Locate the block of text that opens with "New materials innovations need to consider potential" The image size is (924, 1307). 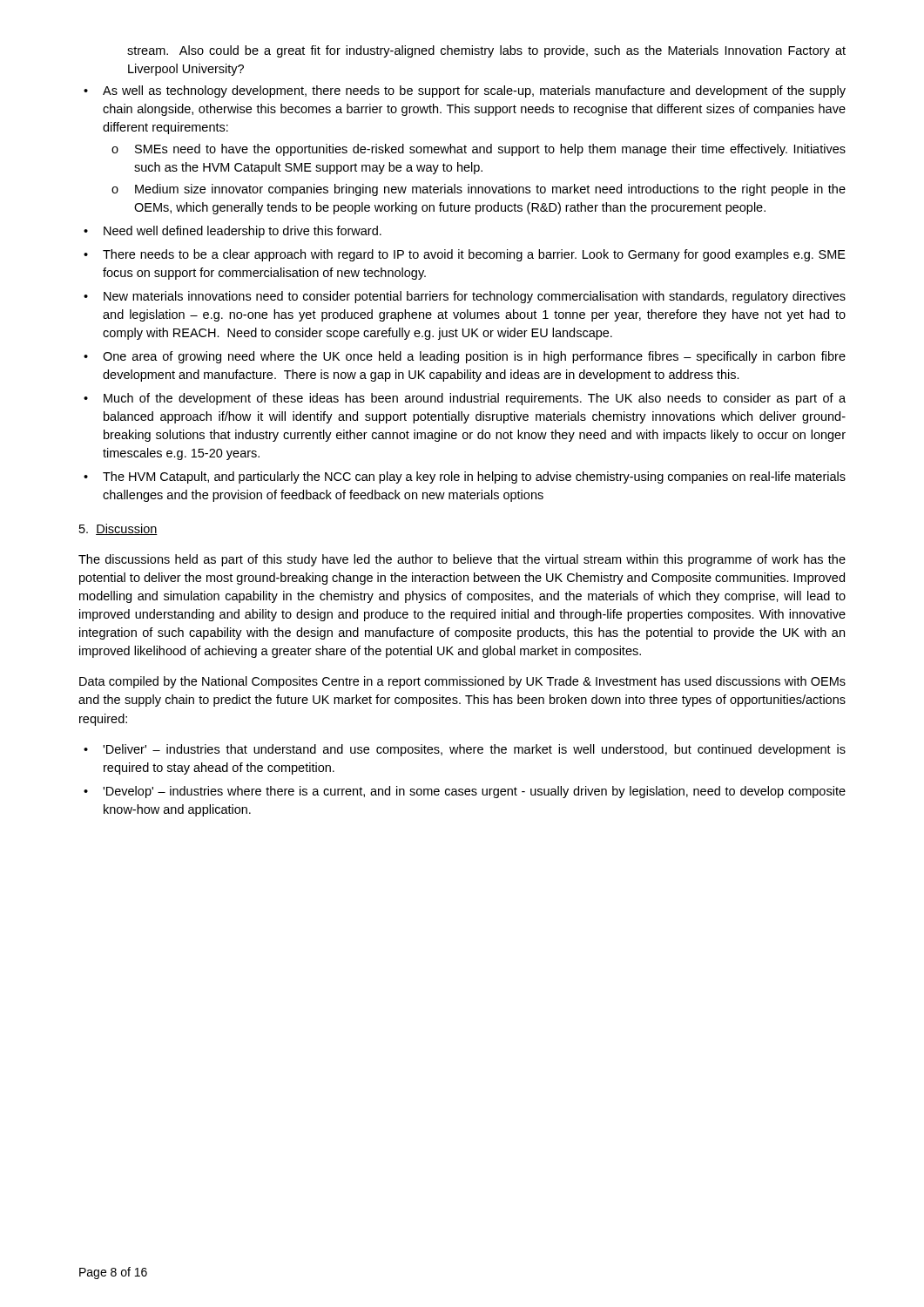(474, 315)
